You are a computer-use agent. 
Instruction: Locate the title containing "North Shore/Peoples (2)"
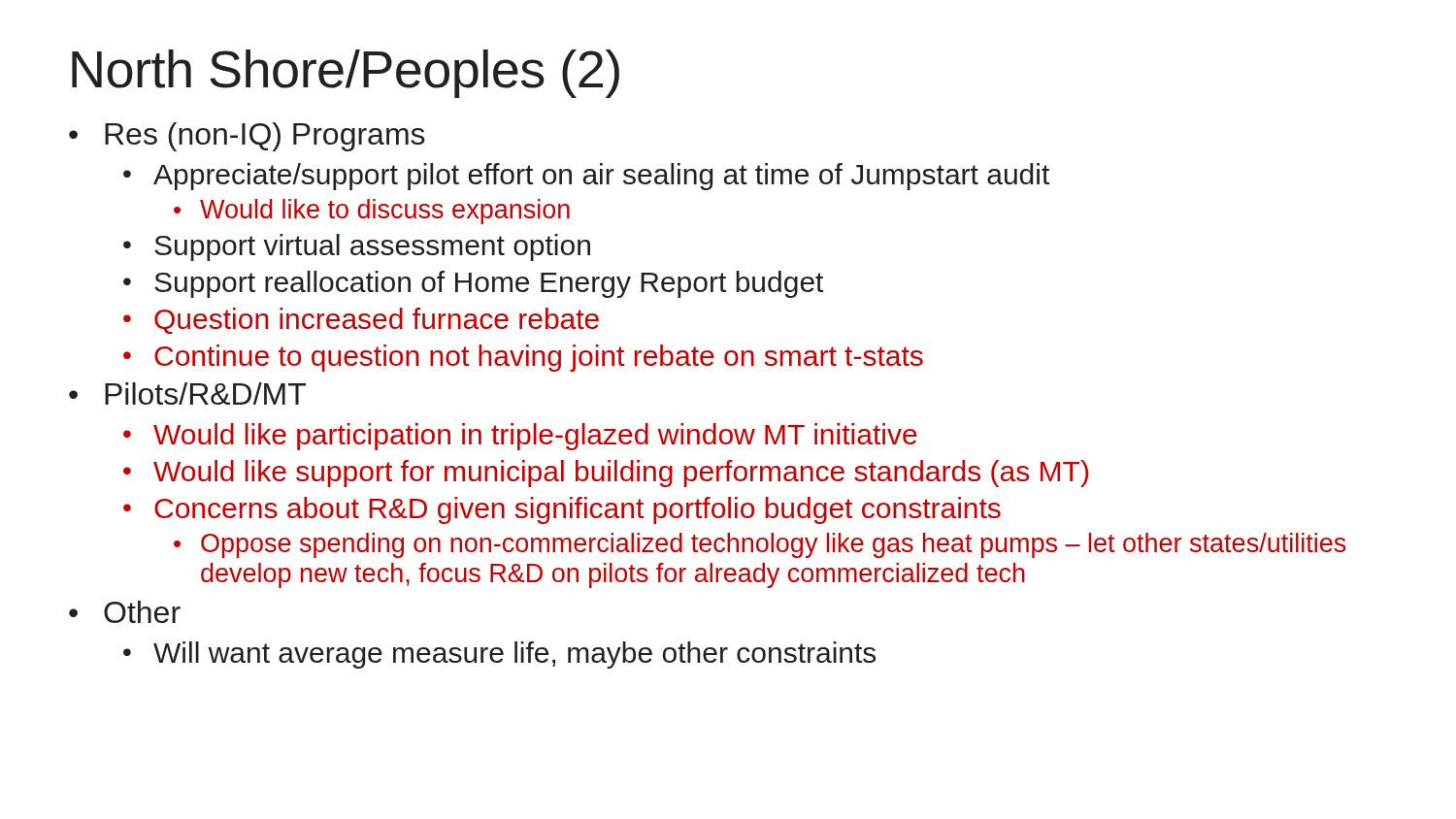pyautogui.click(x=345, y=69)
